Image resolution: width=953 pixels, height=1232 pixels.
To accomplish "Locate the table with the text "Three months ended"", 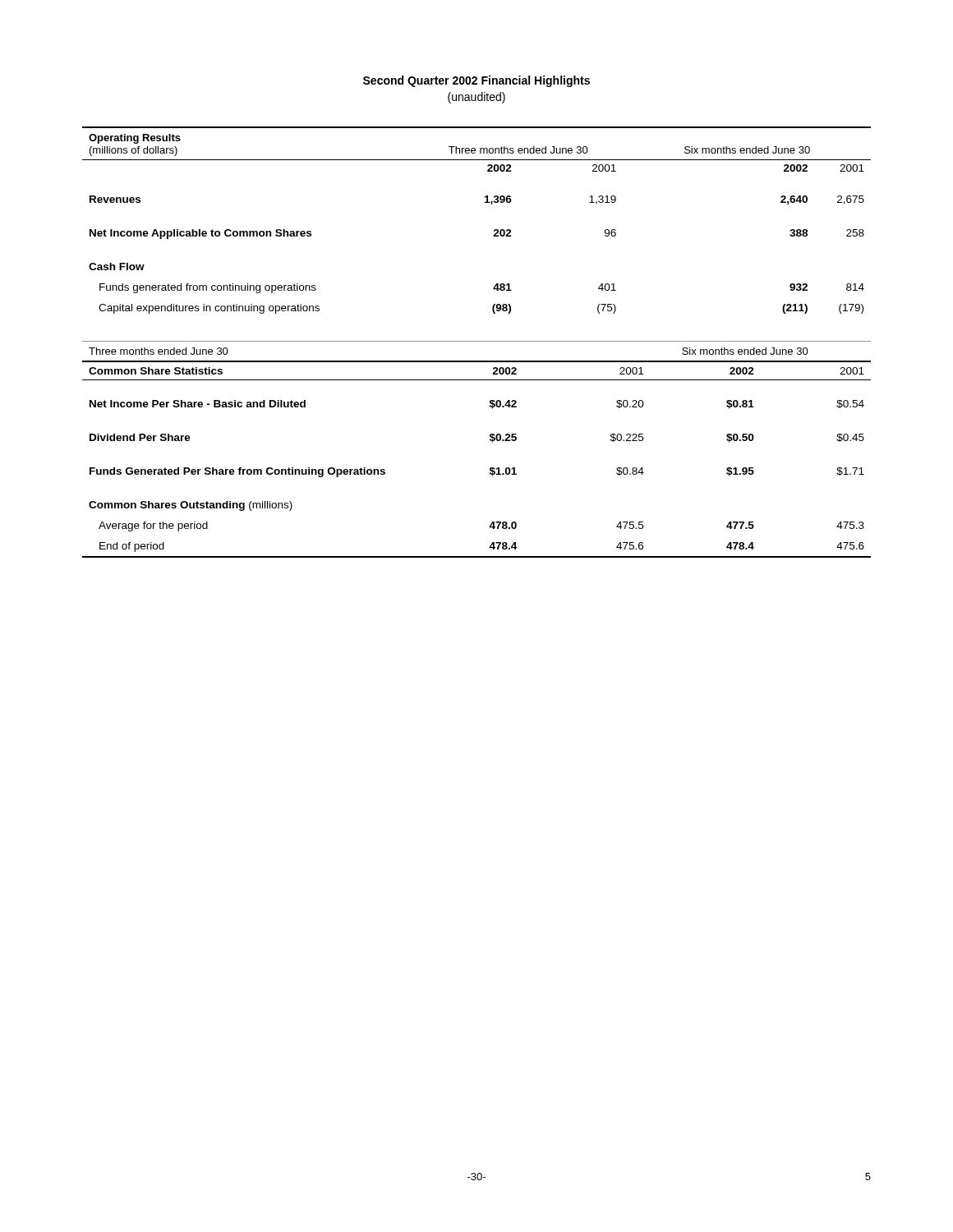I will coord(476,342).
